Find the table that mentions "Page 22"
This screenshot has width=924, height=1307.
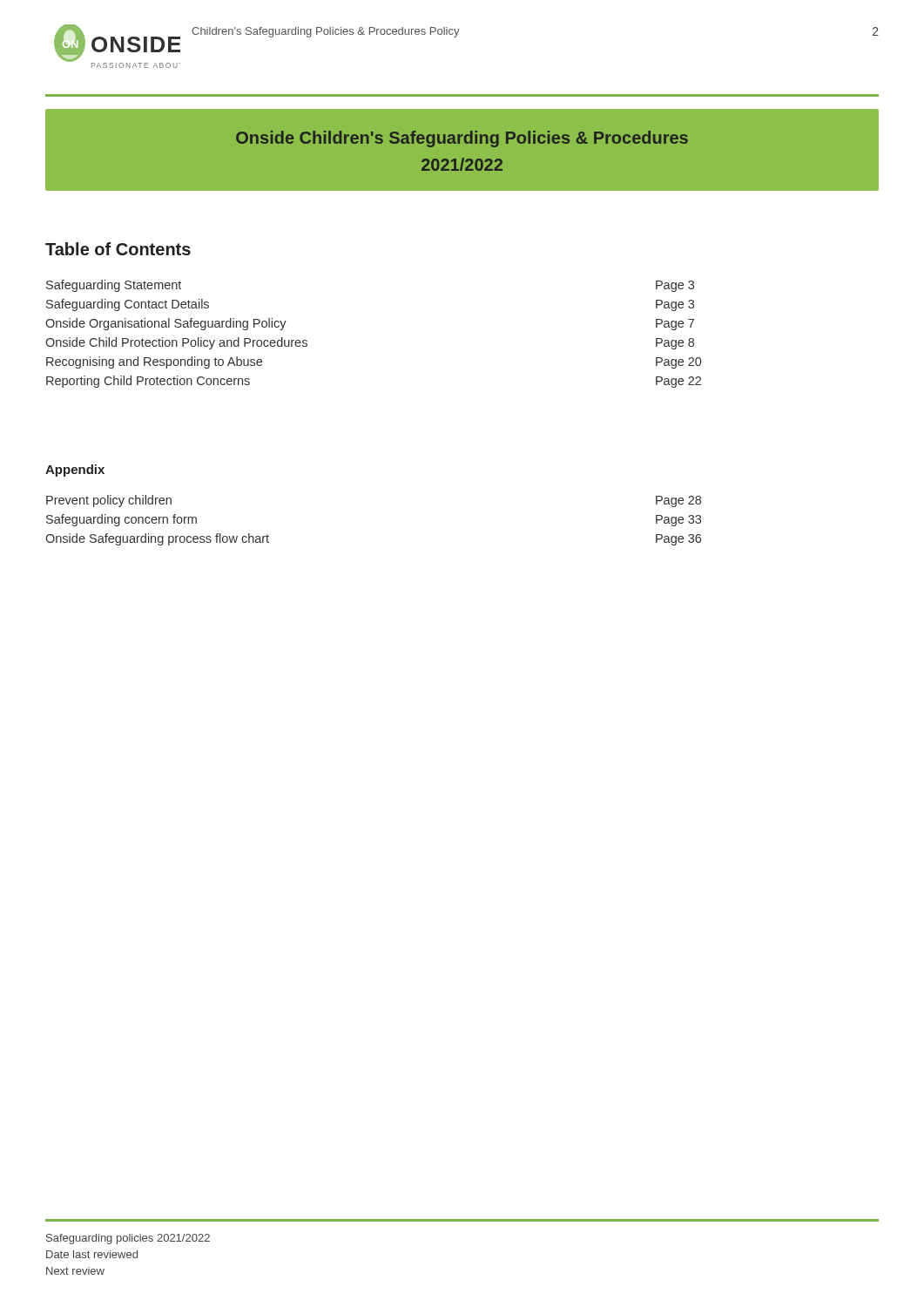click(462, 333)
